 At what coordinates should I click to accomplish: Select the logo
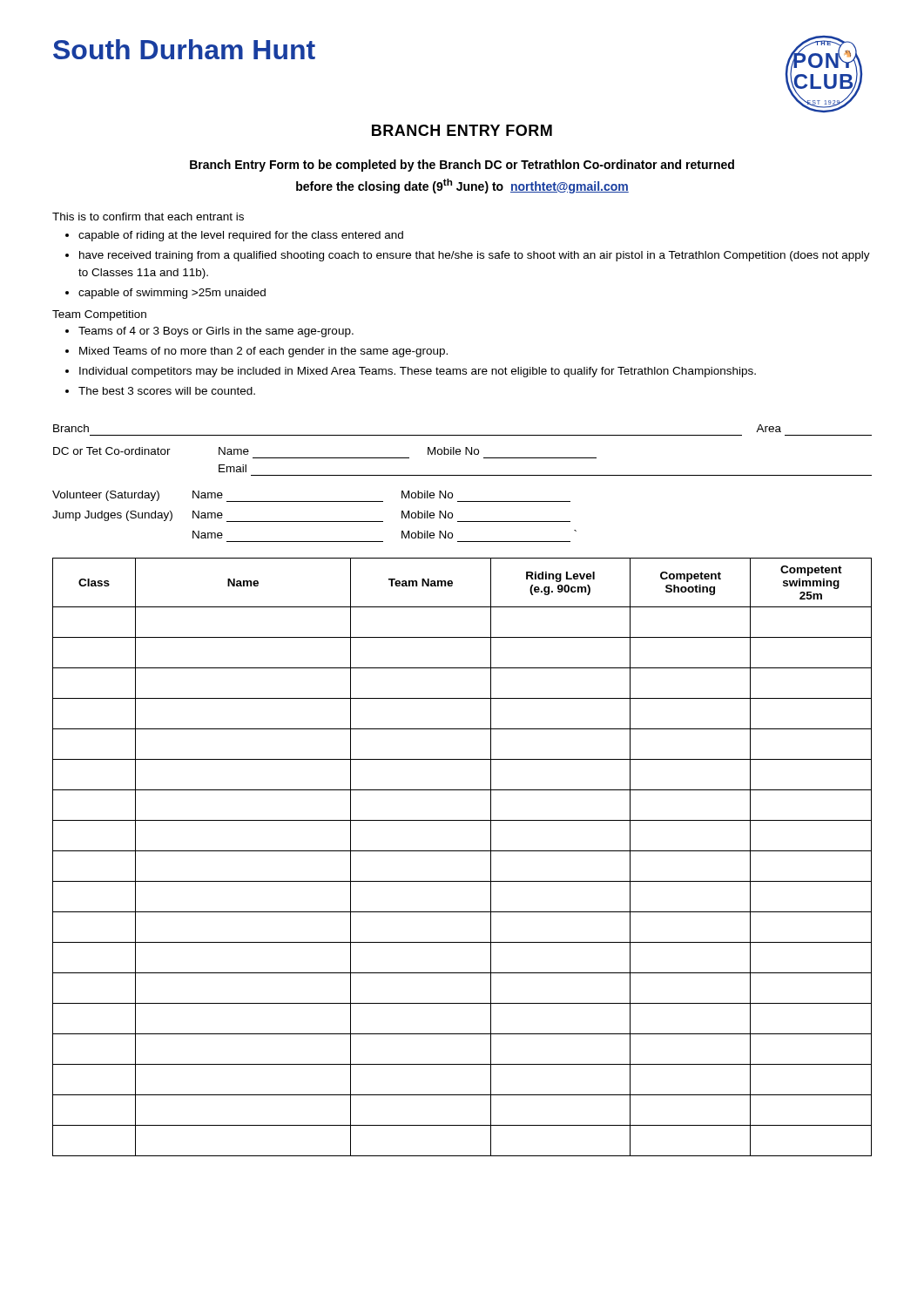824,74
